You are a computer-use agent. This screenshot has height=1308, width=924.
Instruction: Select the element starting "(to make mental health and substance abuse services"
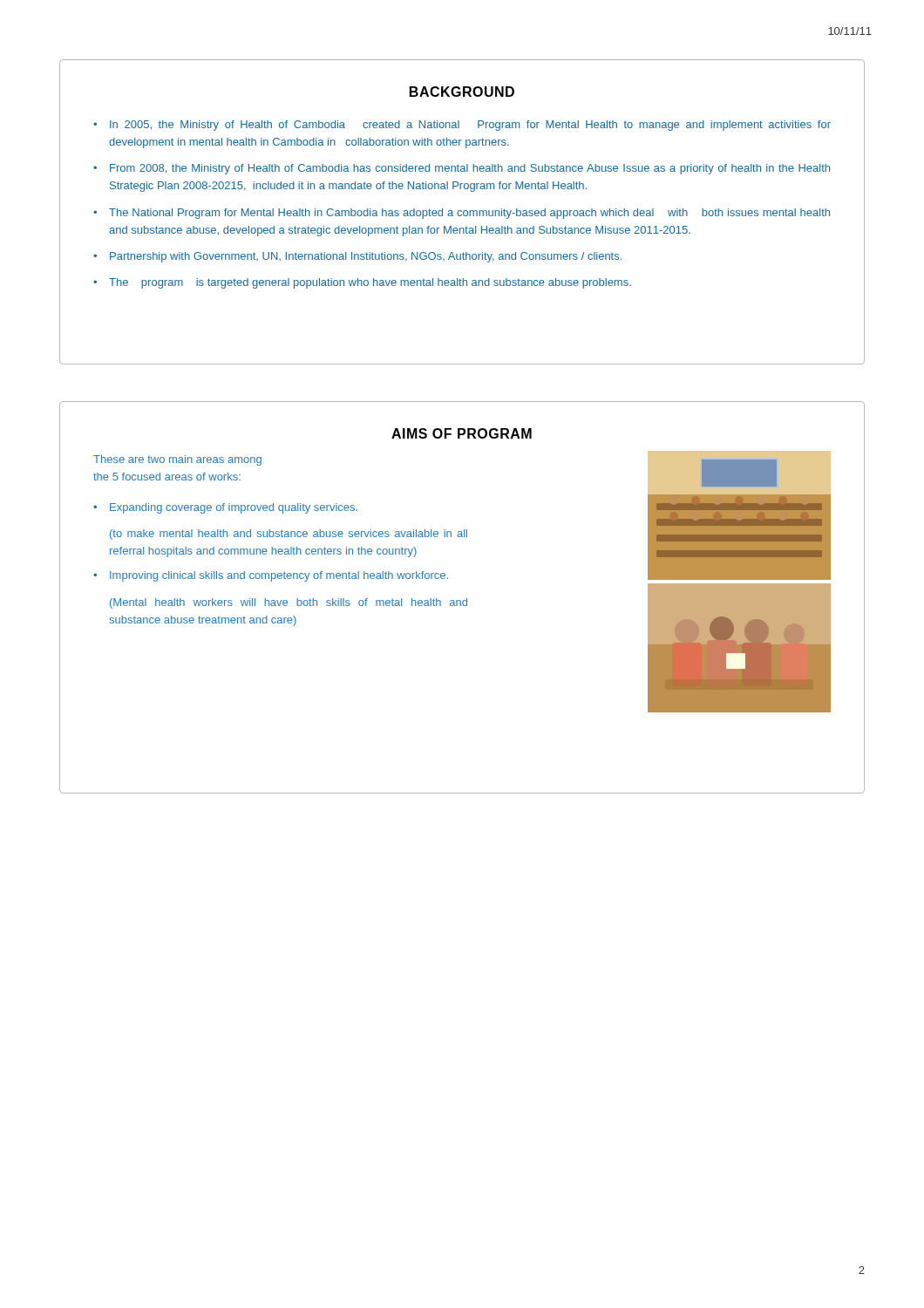coord(289,542)
